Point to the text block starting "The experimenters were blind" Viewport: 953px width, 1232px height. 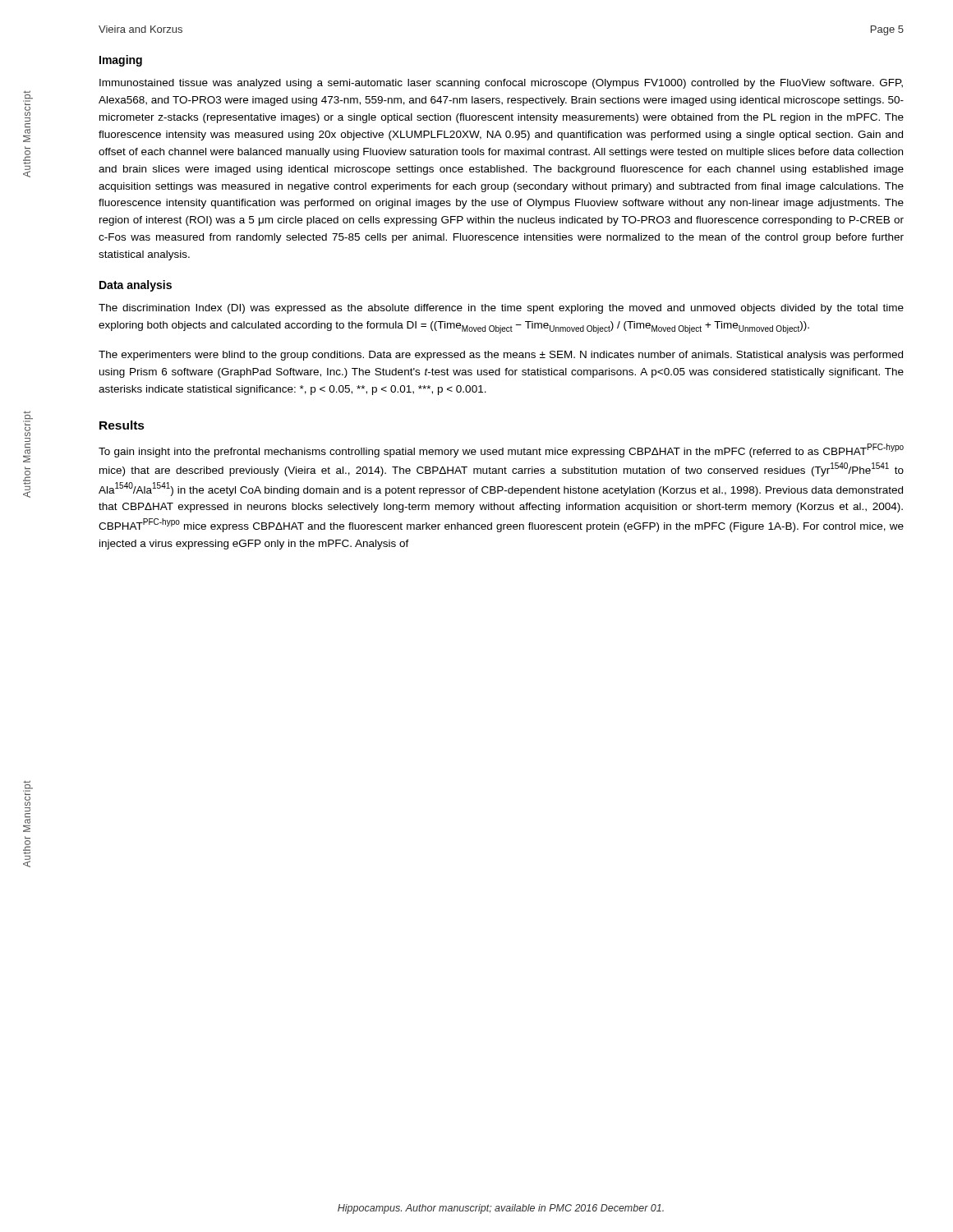coord(501,372)
